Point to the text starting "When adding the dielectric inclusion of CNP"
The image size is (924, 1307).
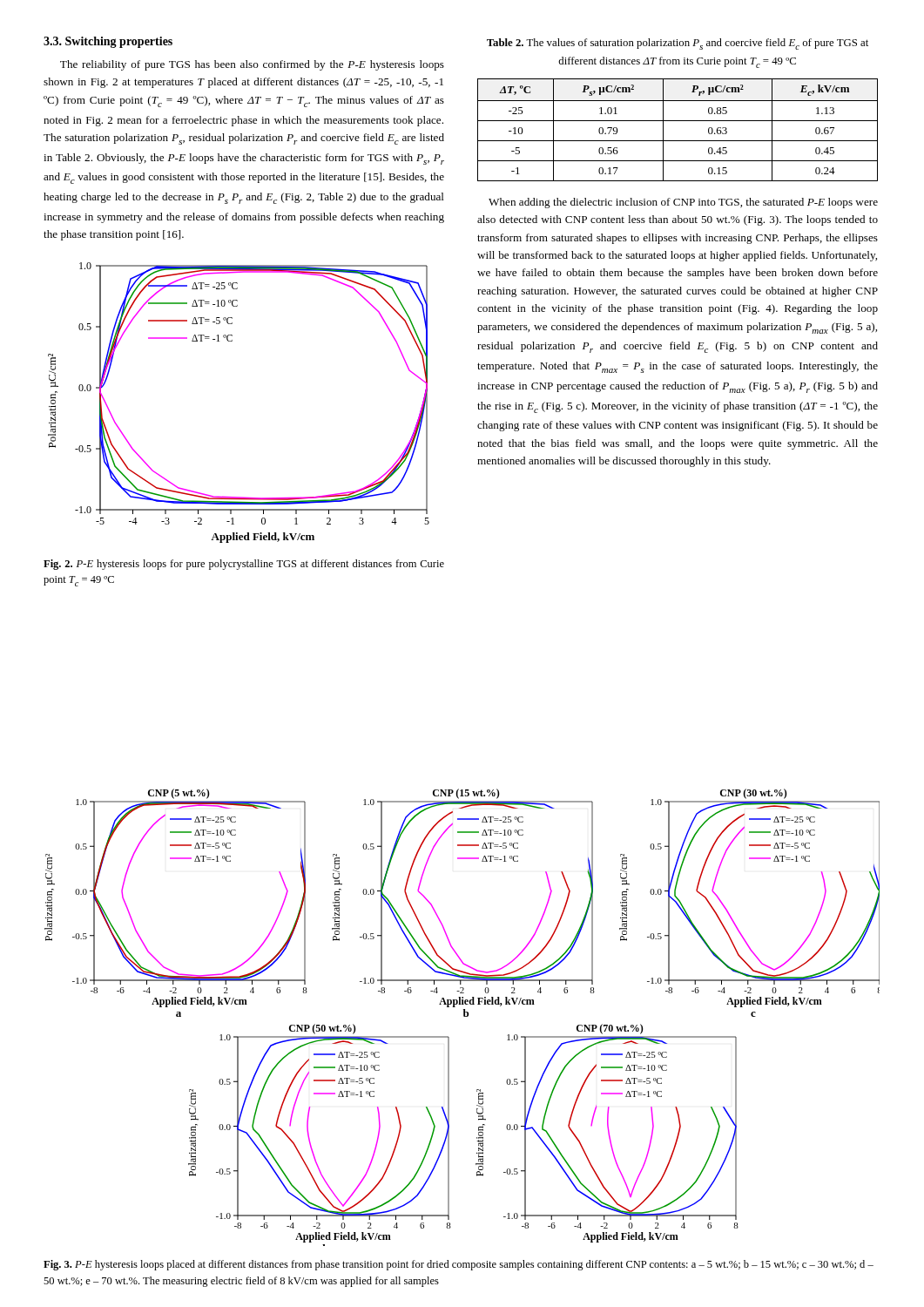[x=678, y=331]
